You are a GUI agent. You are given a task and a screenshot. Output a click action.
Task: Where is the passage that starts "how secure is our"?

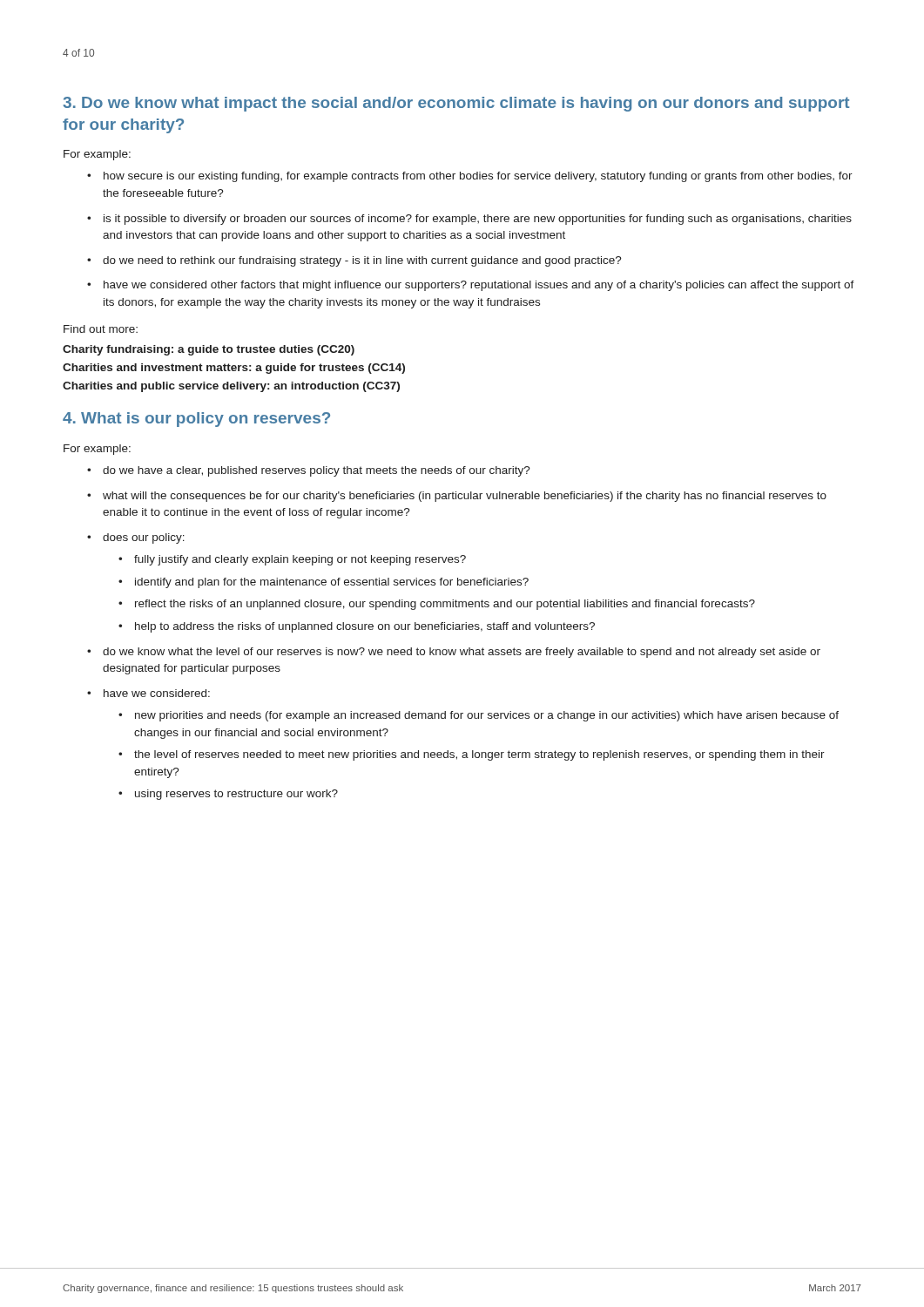(477, 184)
